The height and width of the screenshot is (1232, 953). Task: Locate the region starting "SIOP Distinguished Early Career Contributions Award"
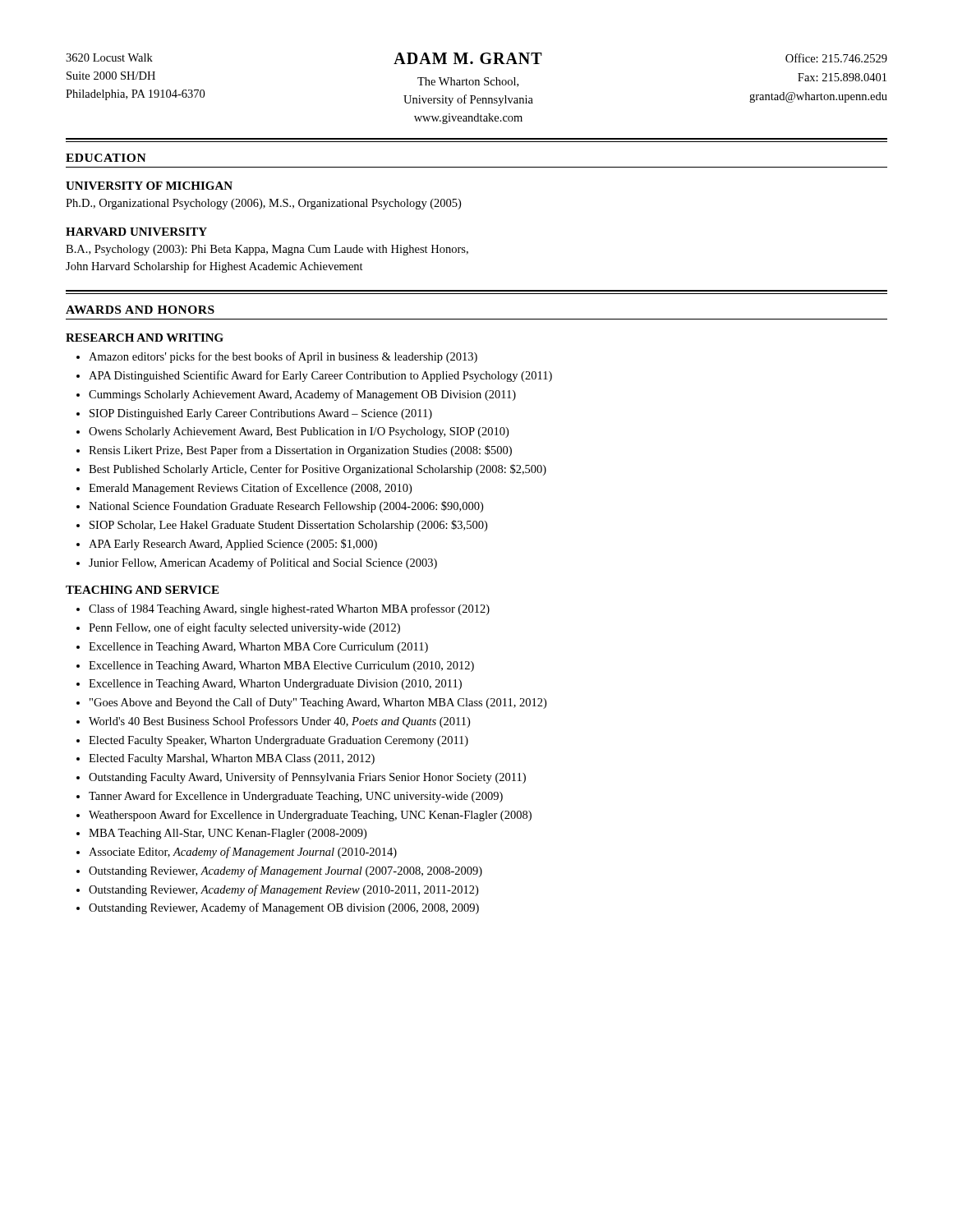[x=260, y=413]
